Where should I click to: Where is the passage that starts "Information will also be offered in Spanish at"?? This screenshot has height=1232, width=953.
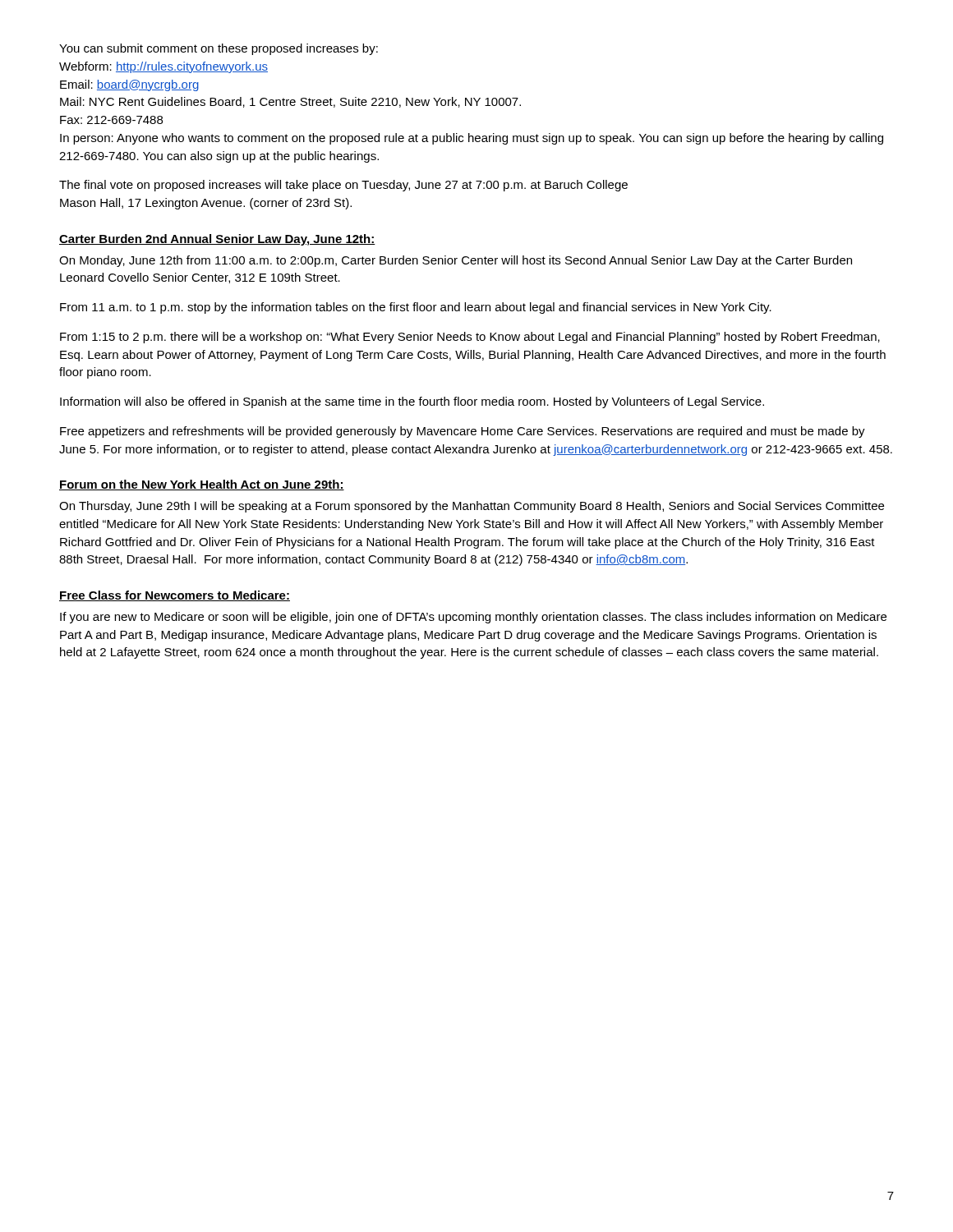click(412, 401)
